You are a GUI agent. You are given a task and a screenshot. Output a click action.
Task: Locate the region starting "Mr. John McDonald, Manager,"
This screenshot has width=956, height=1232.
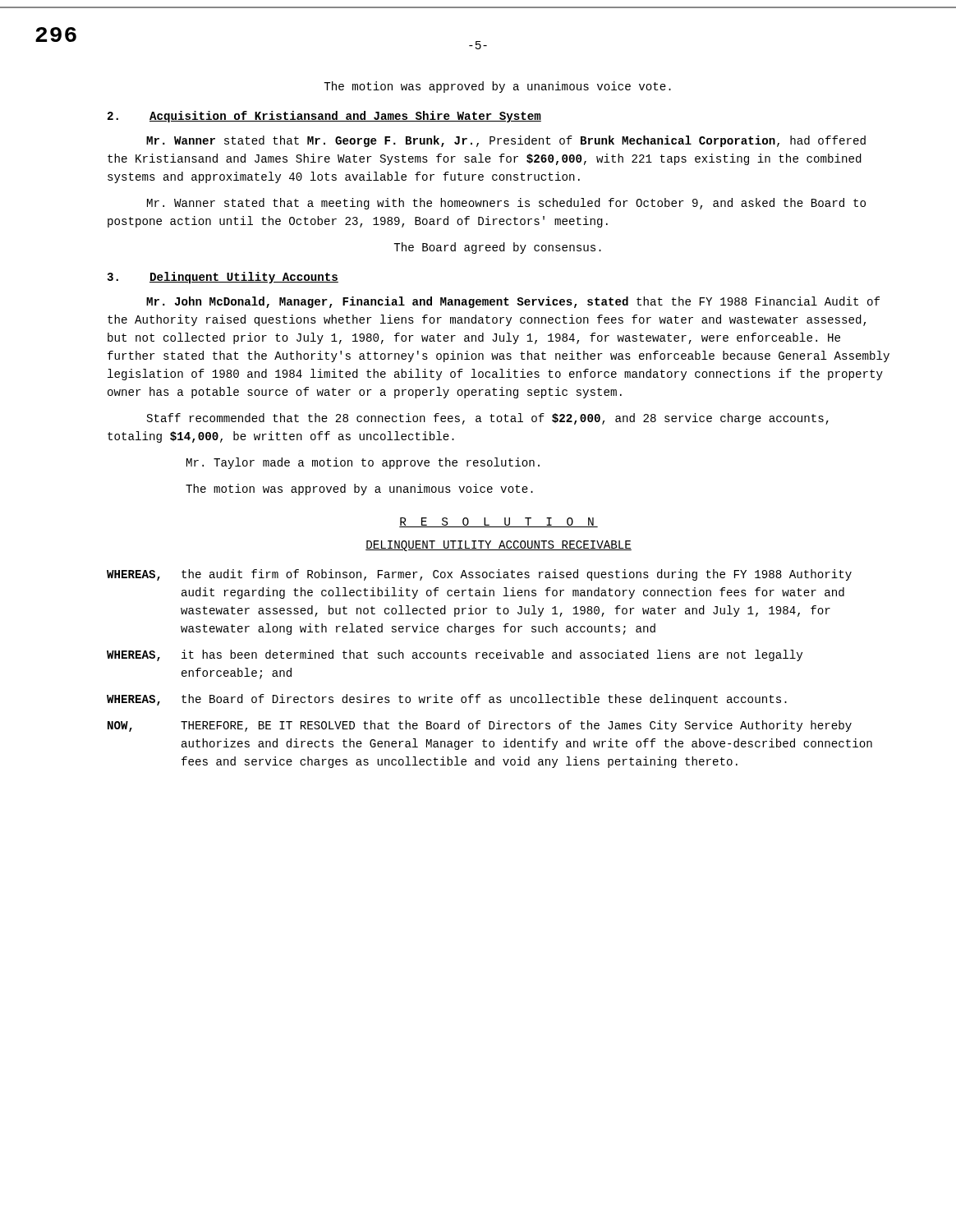498,347
